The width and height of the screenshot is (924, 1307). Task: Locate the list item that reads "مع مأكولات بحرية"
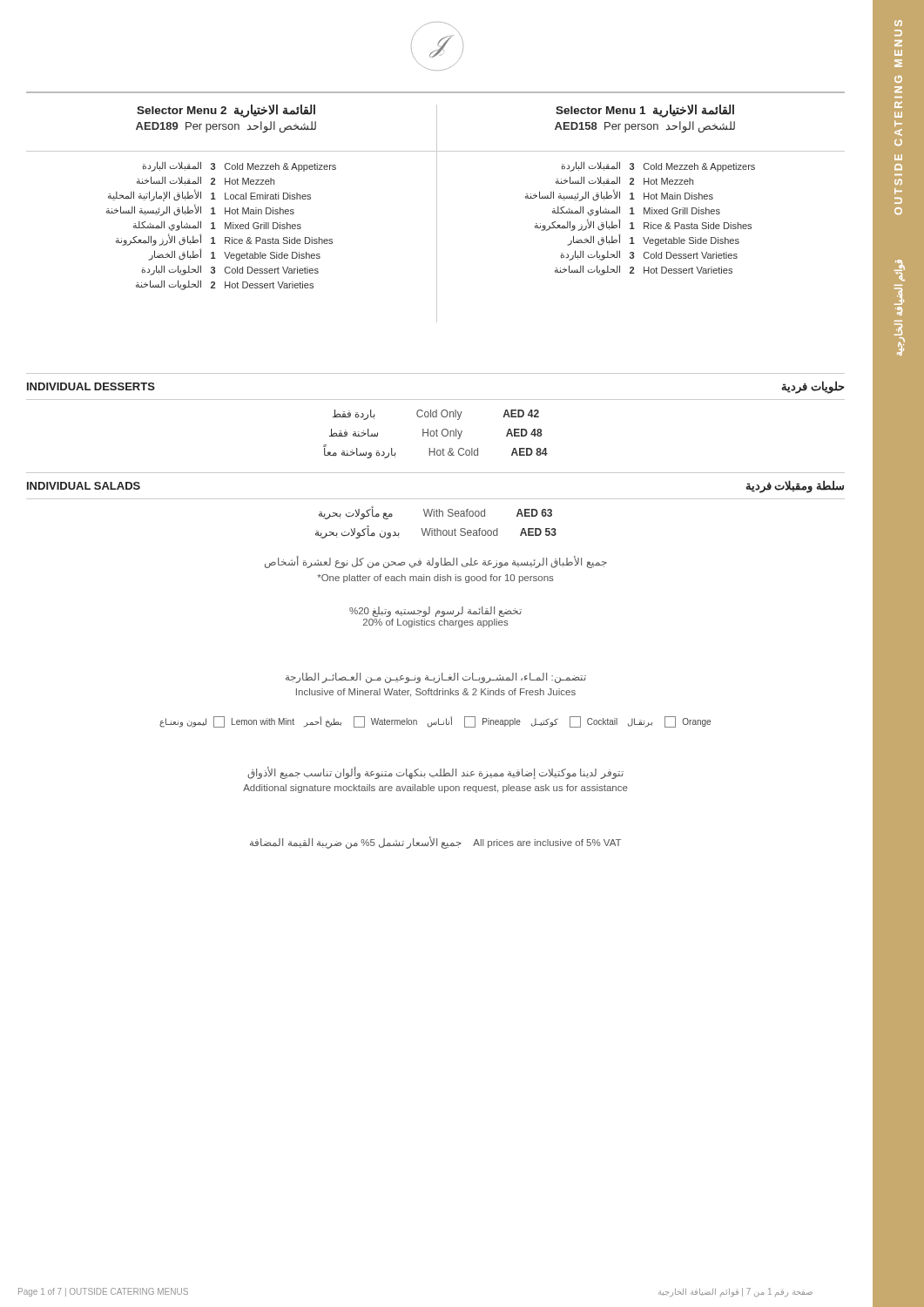435,513
